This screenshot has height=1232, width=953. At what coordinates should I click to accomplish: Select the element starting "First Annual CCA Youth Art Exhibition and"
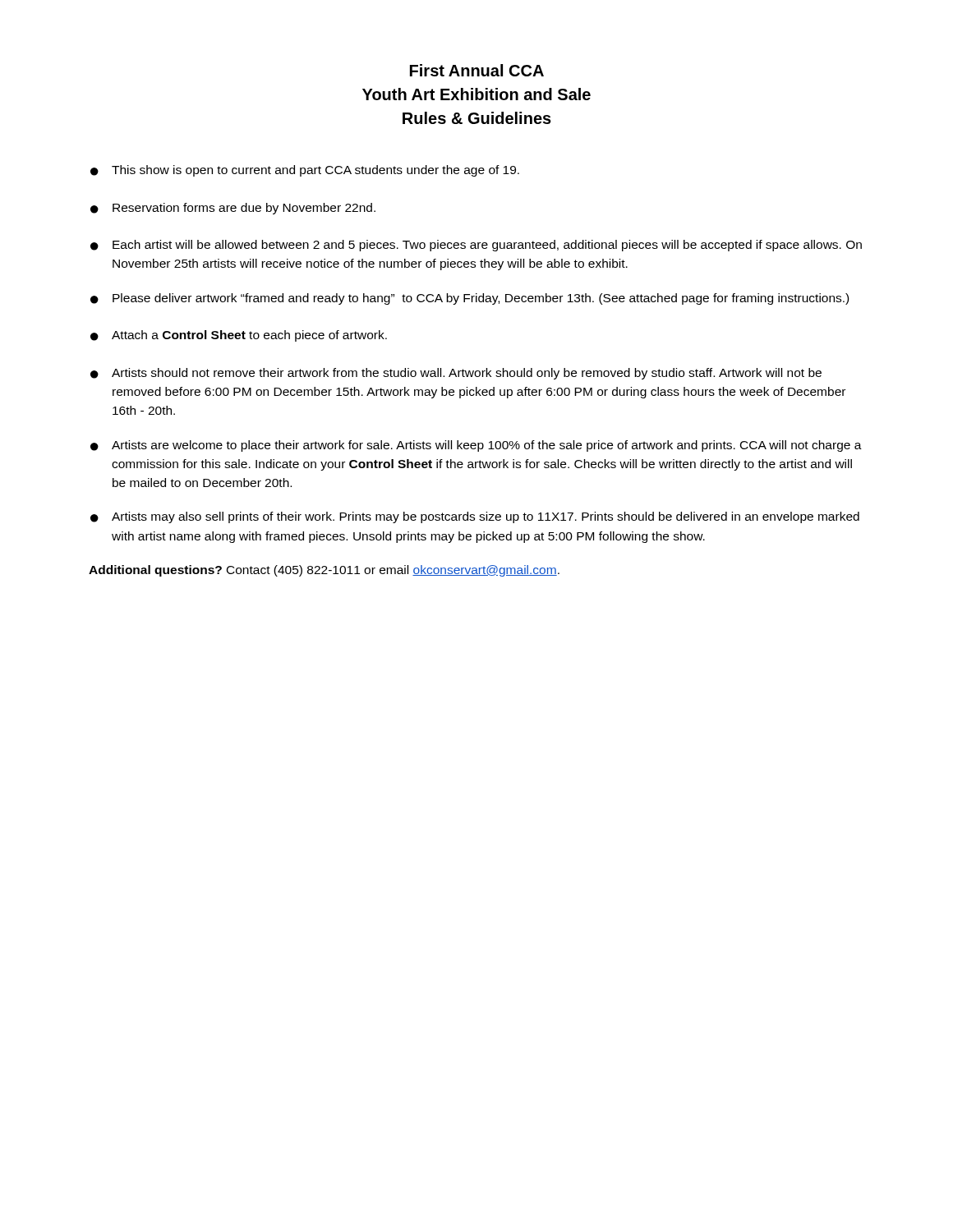(476, 95)
